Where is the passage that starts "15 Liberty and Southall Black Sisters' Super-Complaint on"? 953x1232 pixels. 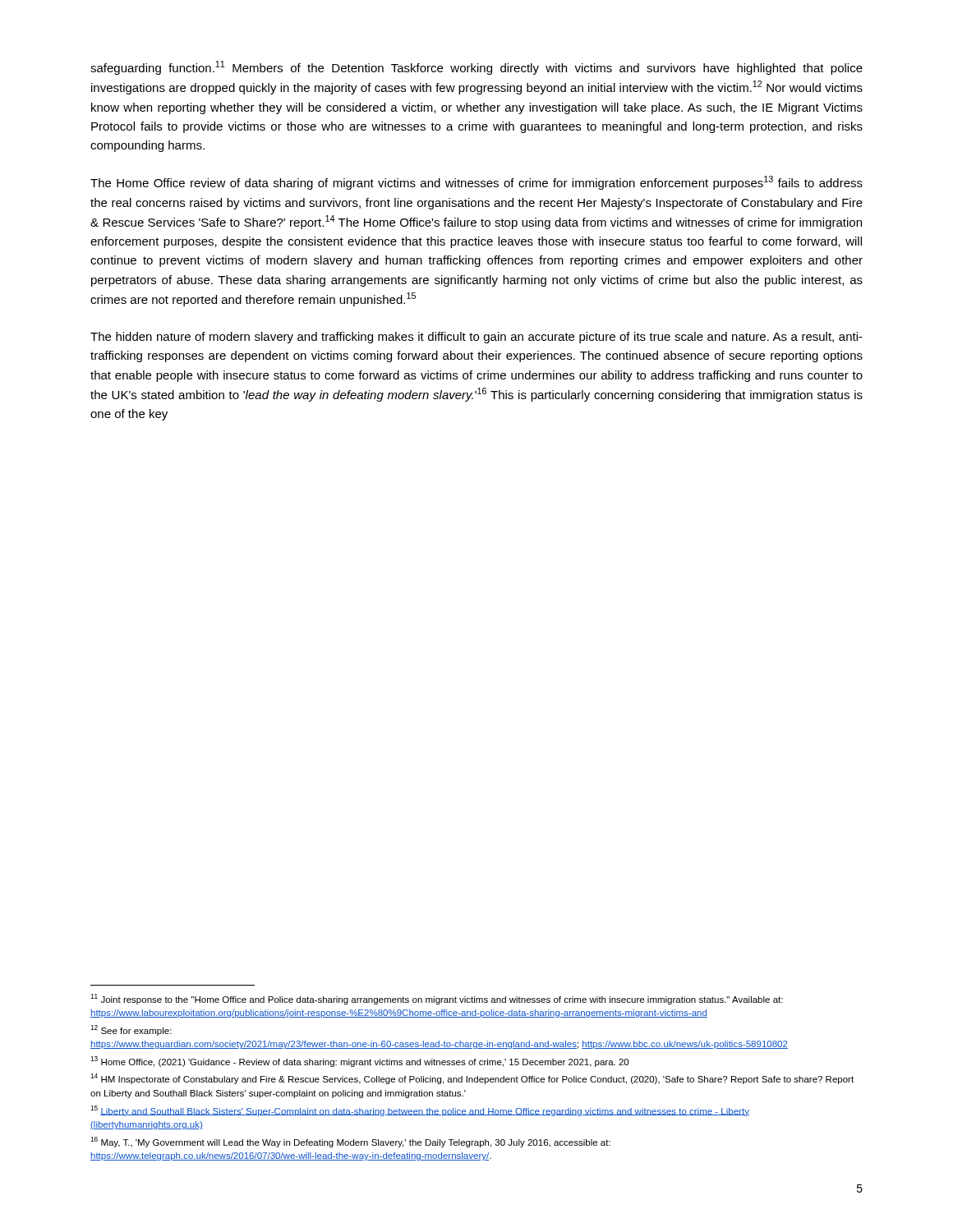pos(420,1117)
